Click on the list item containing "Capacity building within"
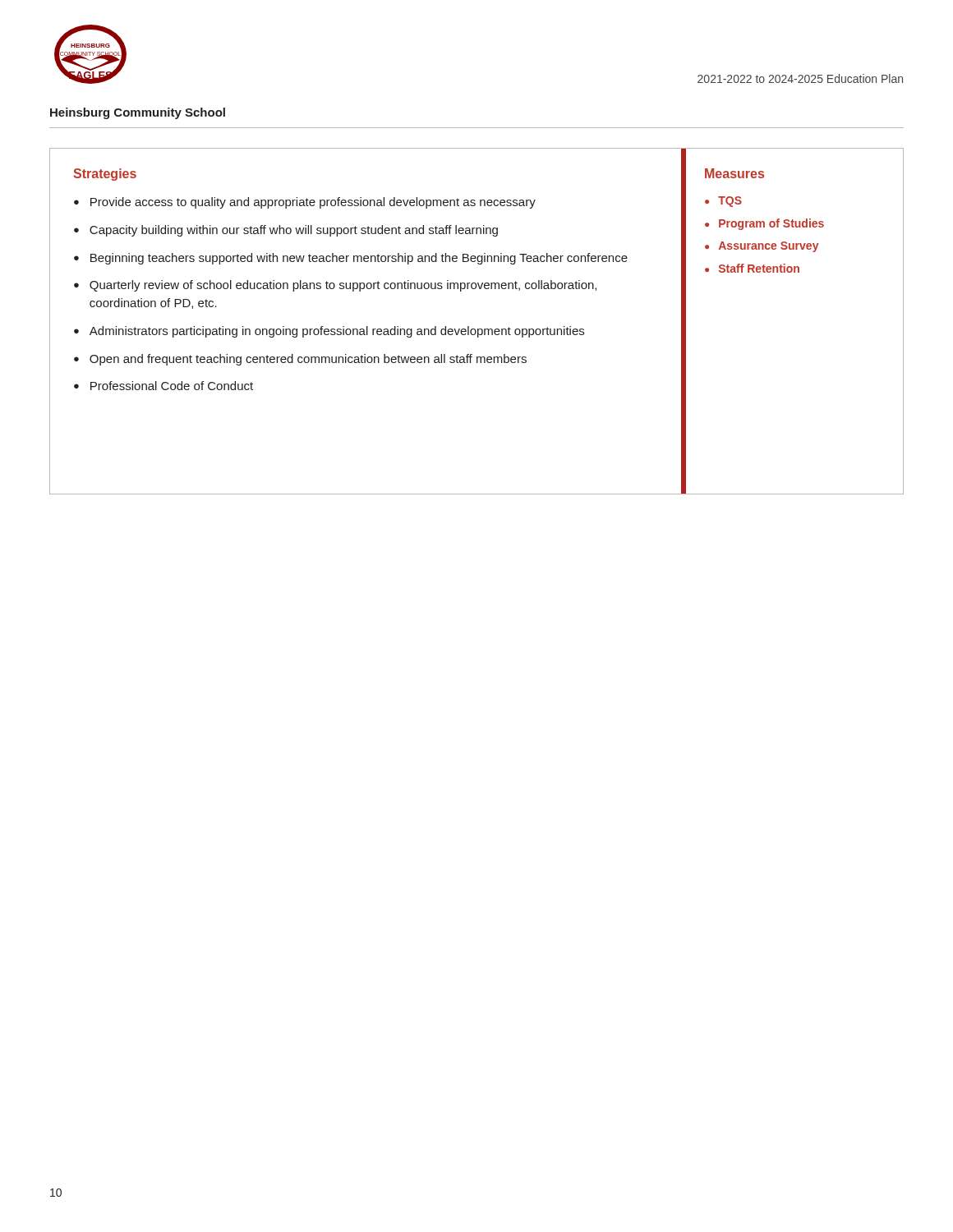This screenshot has width=953, height=1232. 294,229
